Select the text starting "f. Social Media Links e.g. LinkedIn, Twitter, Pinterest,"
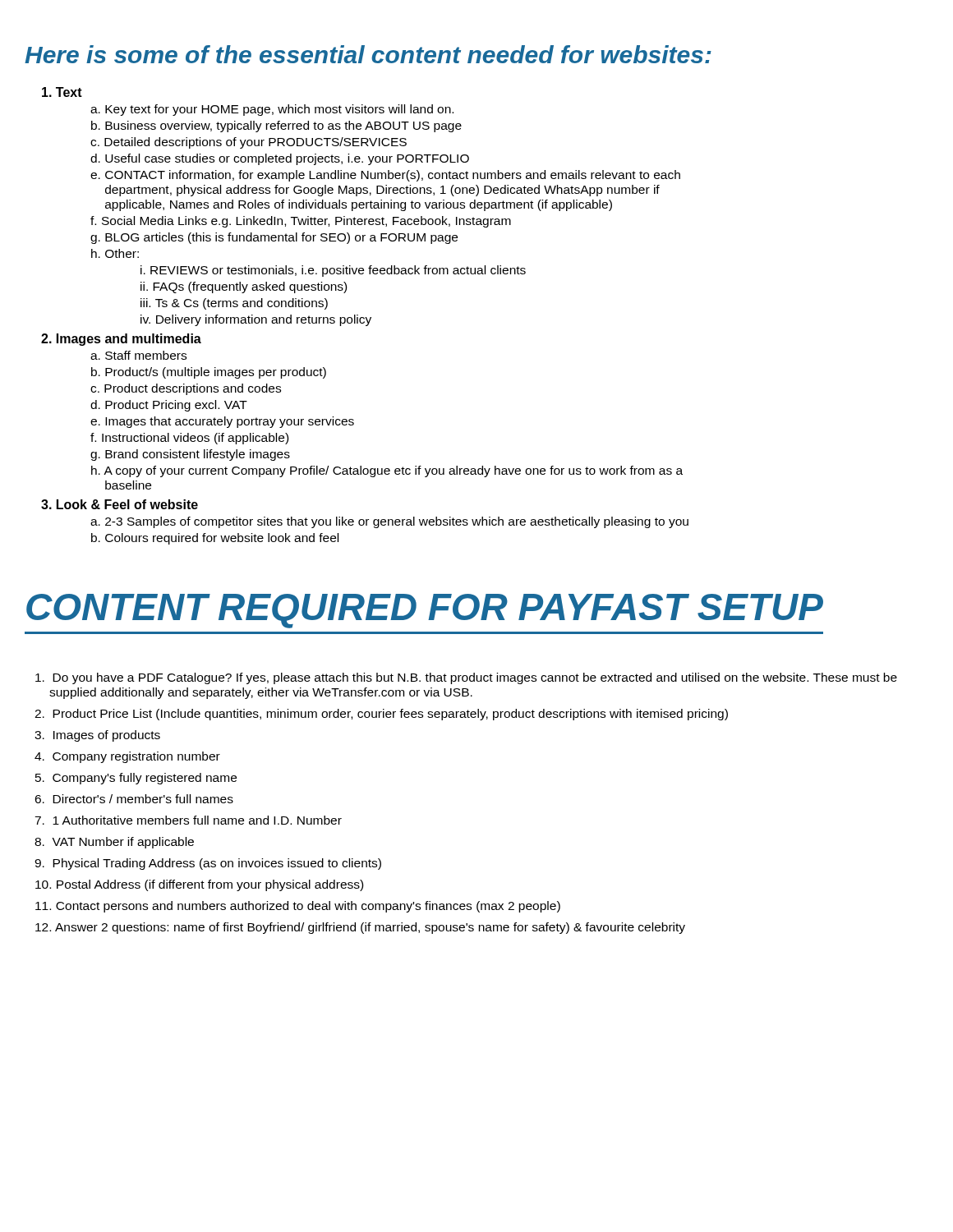Image resolution: width=953 pixels, height=1232 pixels. coord(301,221)
